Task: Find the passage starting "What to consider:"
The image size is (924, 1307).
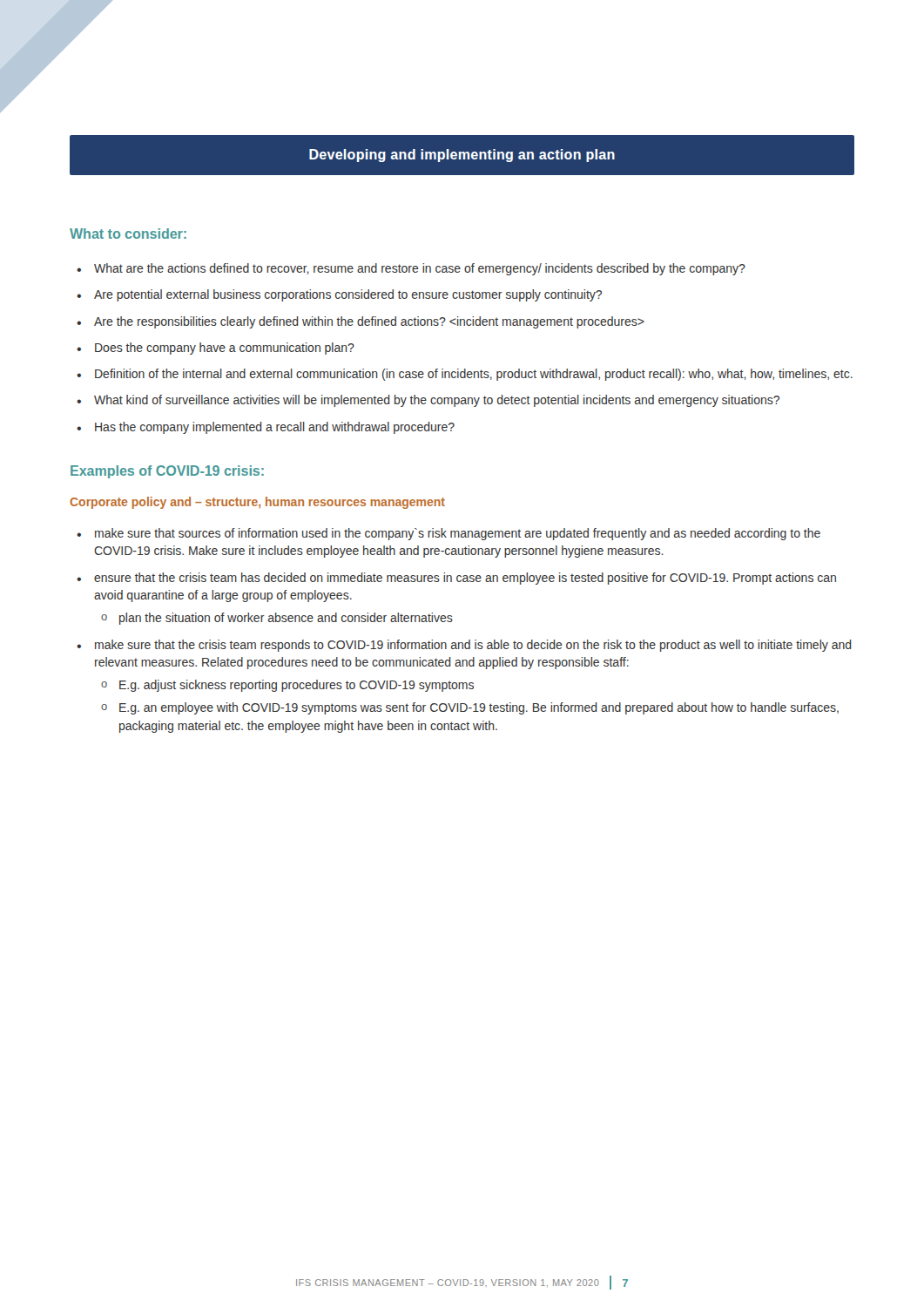Action: click(x=128, y=234)
